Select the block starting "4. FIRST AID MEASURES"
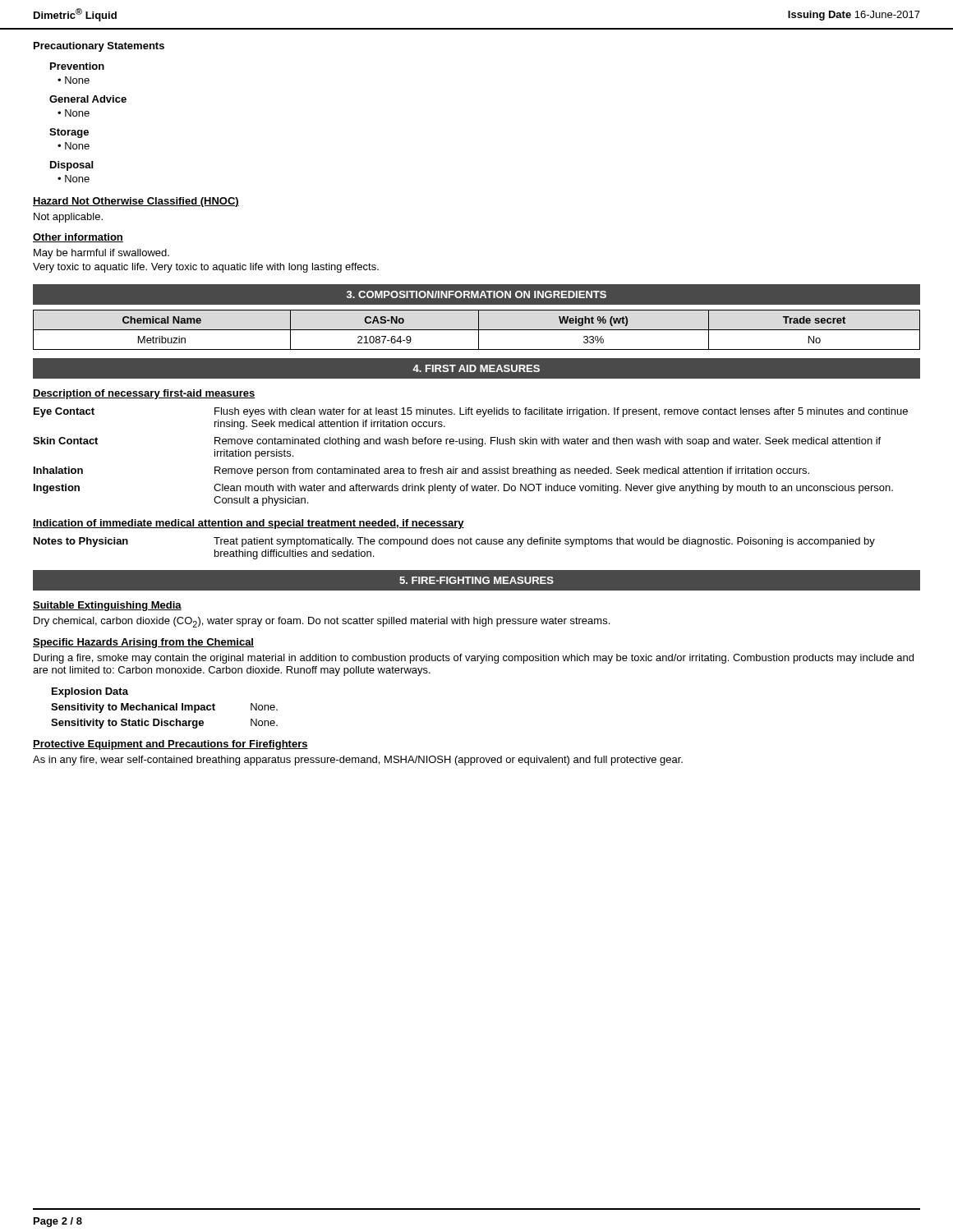953x1232 pixels. [476, 368]
